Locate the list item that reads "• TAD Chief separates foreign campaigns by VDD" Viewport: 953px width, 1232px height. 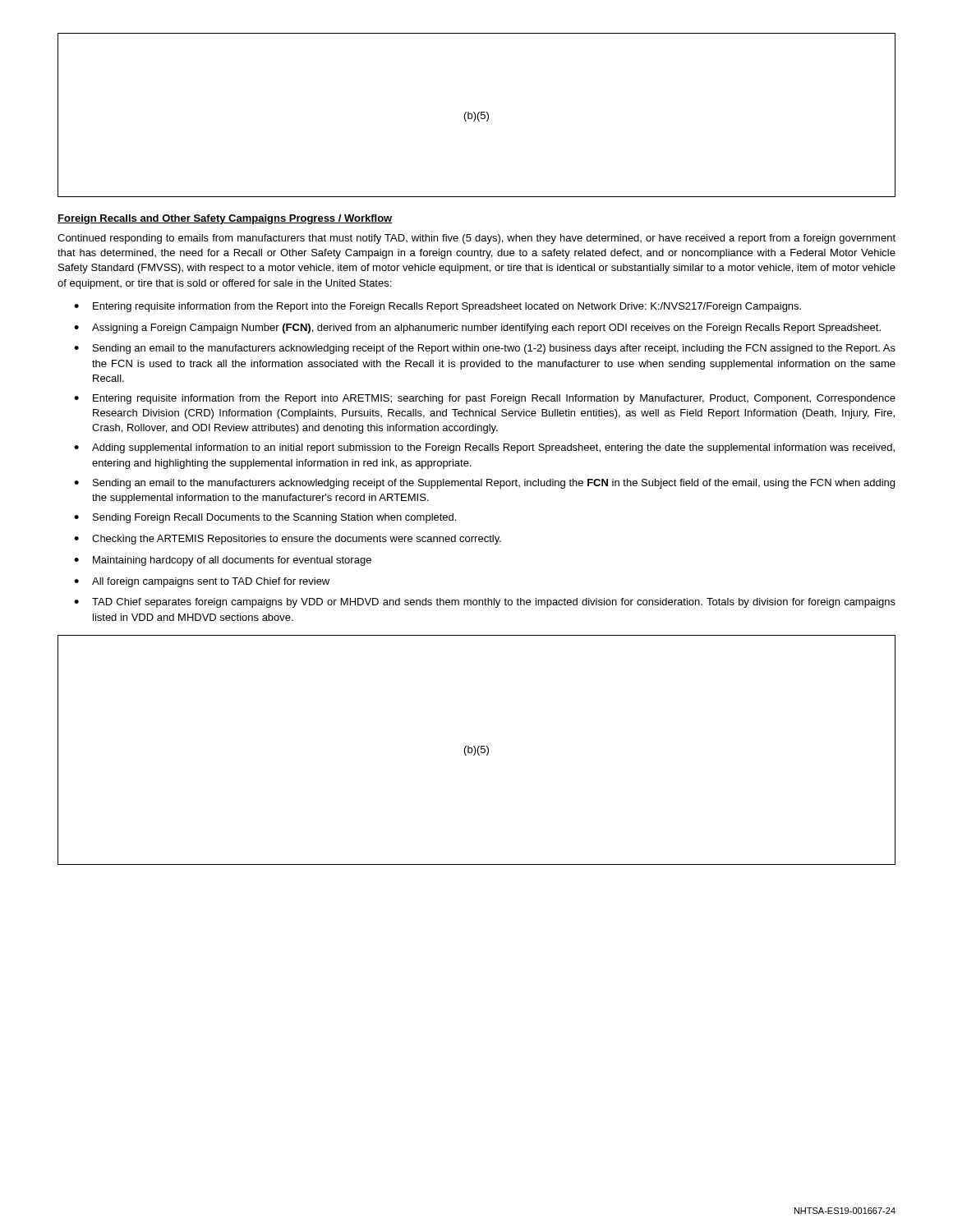pos(485,610)
